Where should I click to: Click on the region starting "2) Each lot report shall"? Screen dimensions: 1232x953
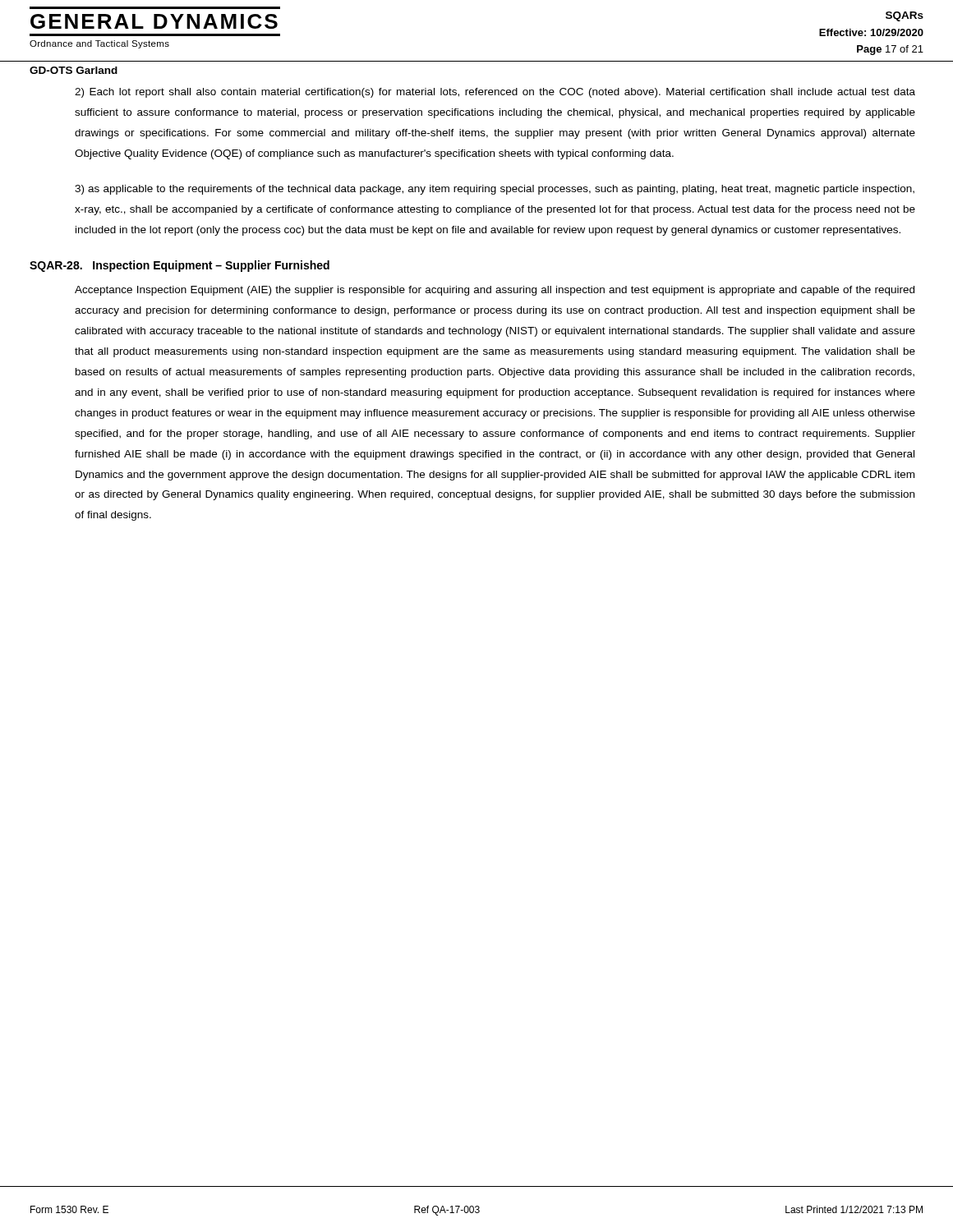[x=495, y=161]
